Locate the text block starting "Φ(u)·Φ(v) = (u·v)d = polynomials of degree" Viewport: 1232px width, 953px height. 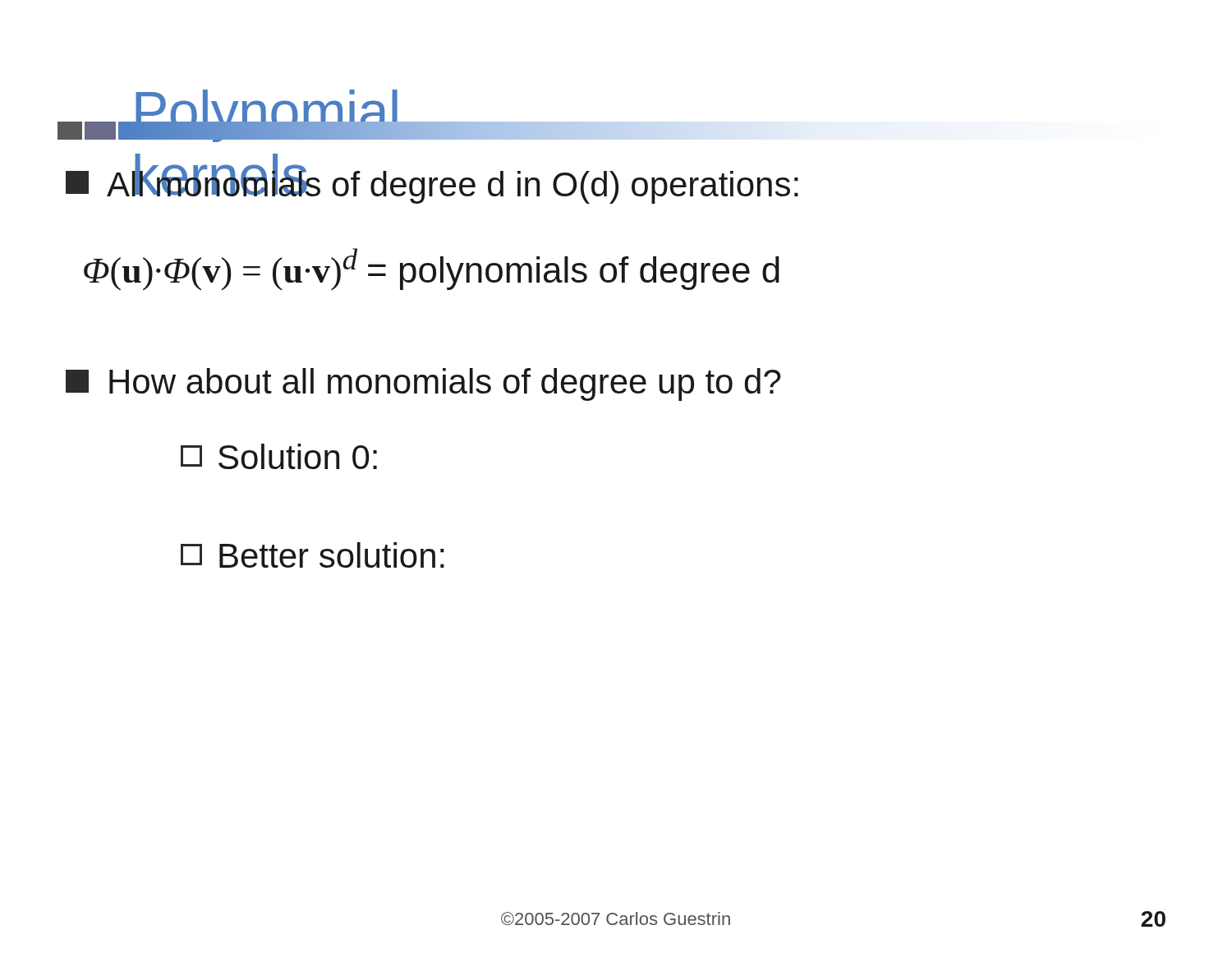point(432,266)
